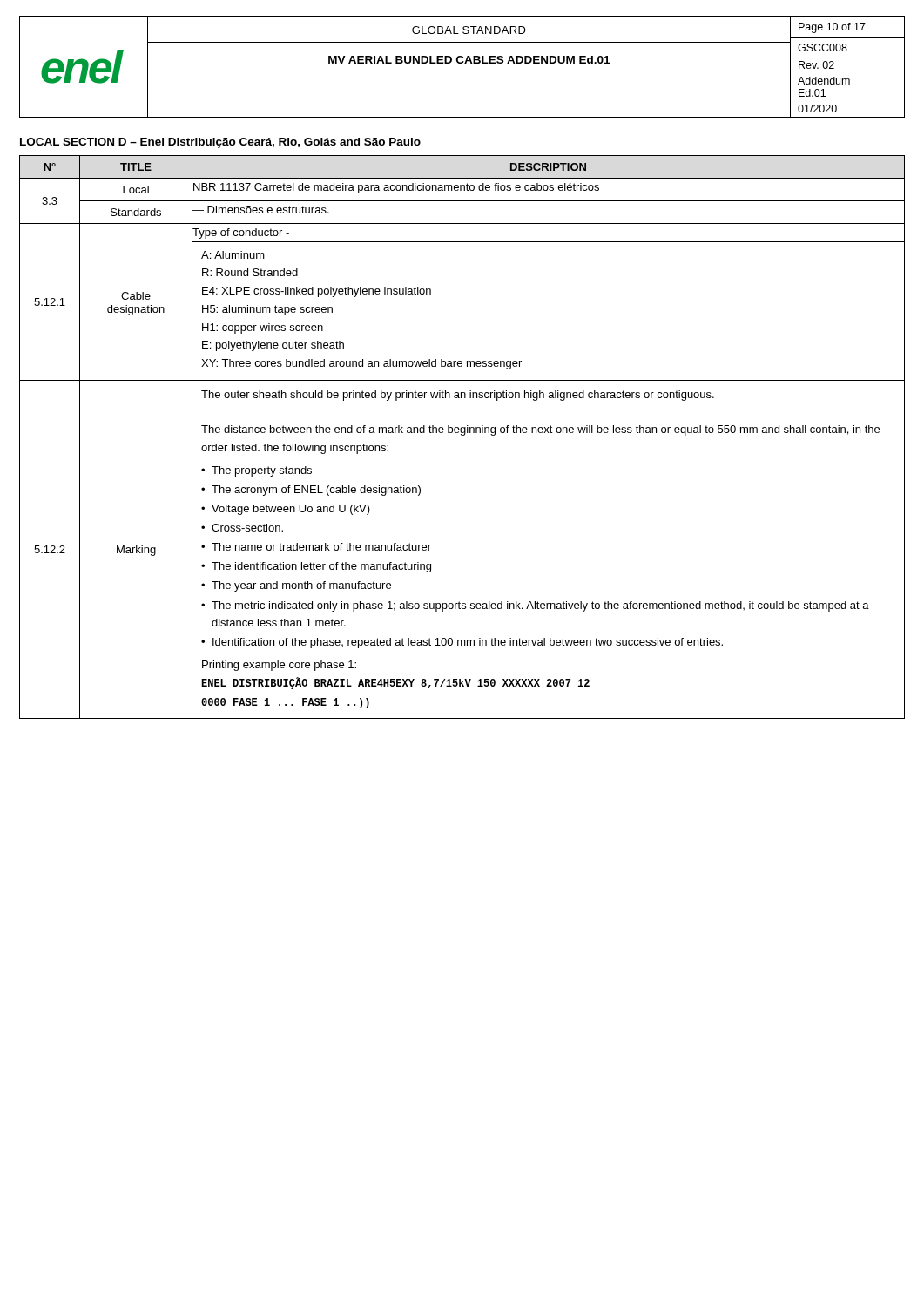This screenshot has width=924, height=1307.
Task: Find a table
Action: 462,437
